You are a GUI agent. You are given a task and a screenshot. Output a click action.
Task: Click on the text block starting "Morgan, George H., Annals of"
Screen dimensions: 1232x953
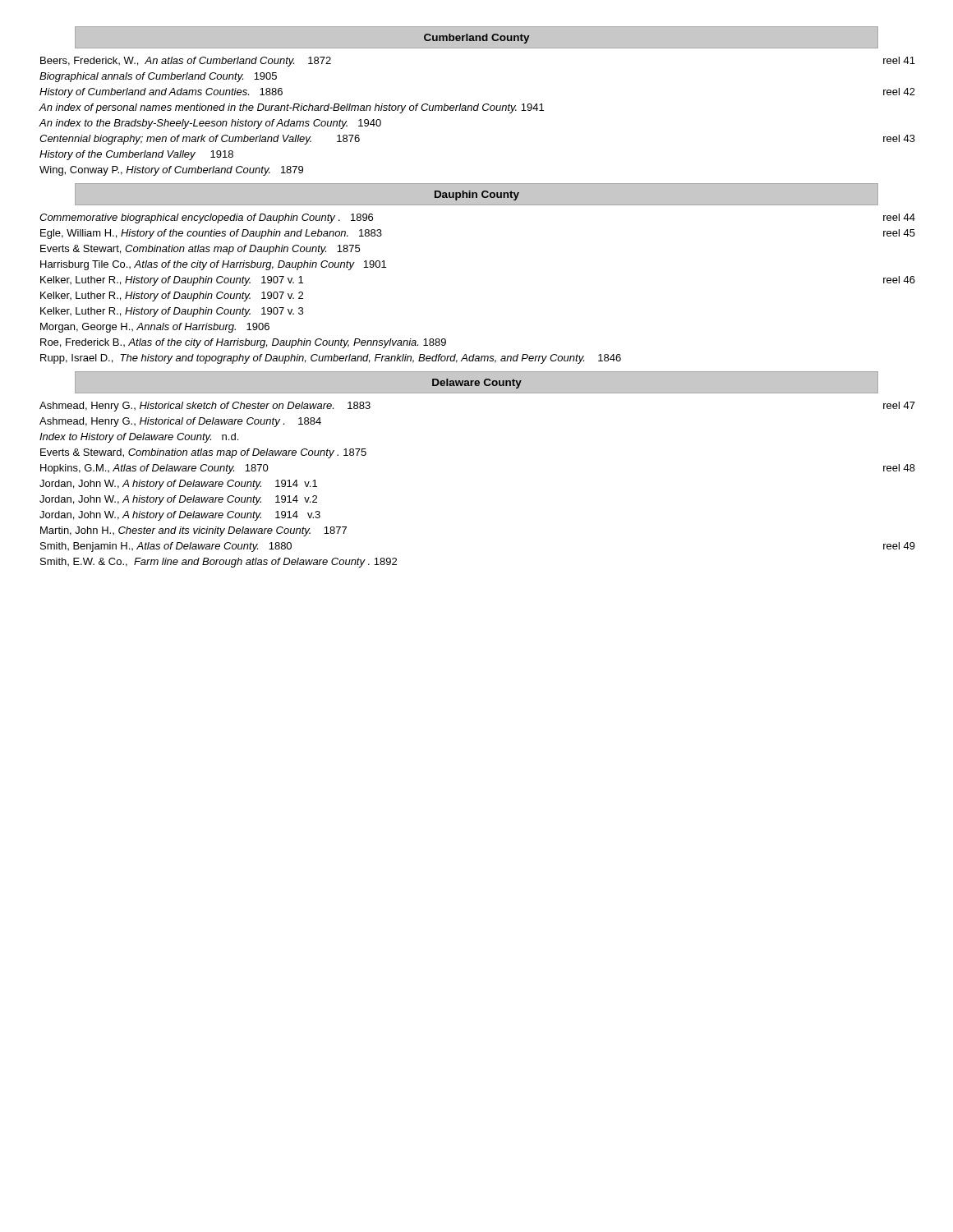(155, 328)
